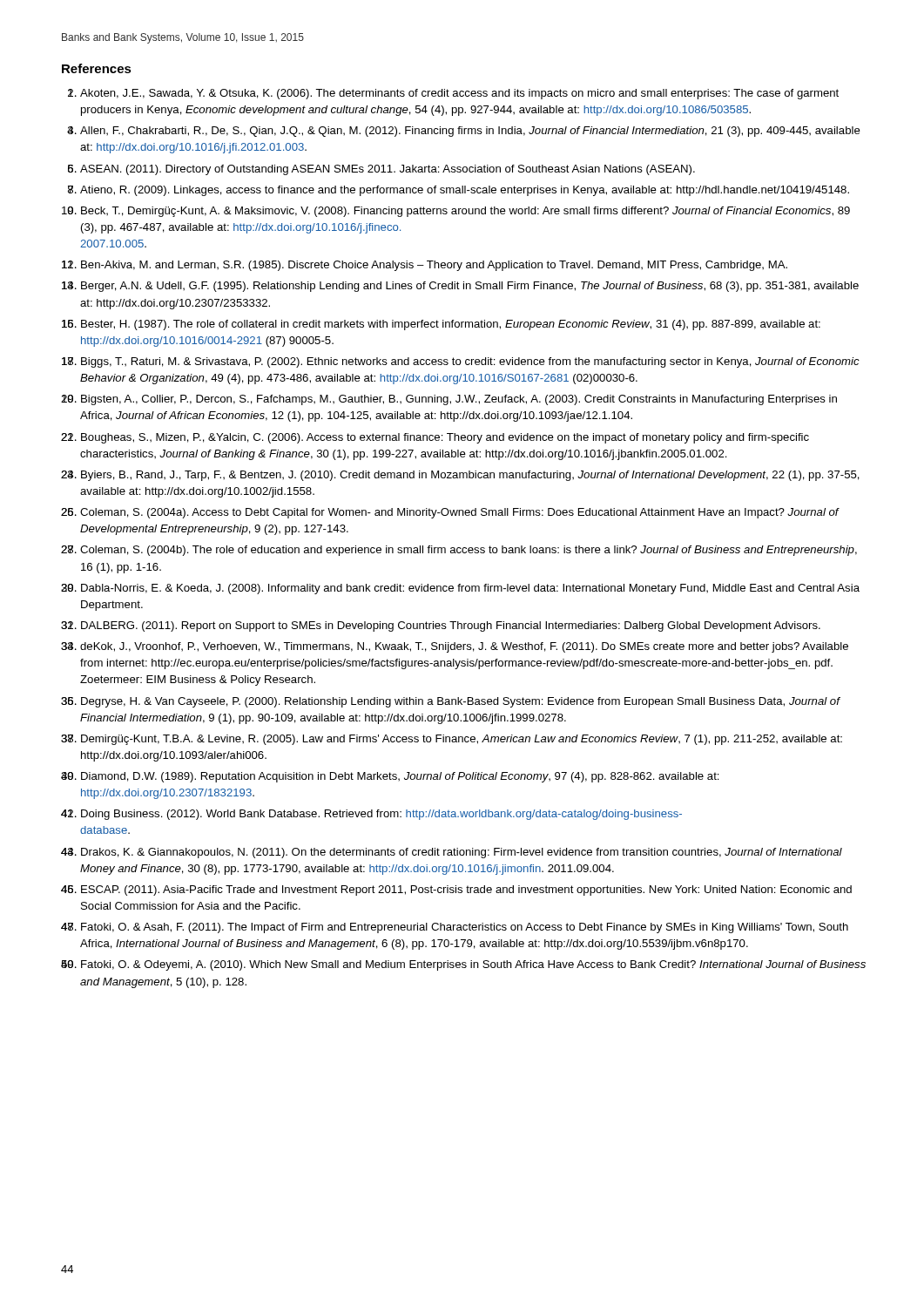924x1307 pixels.
Task: Select the list item containing "Bougheas, S., Mizen, P., &Yalcin, C. (2006). Access"
Action: (474, 445)
